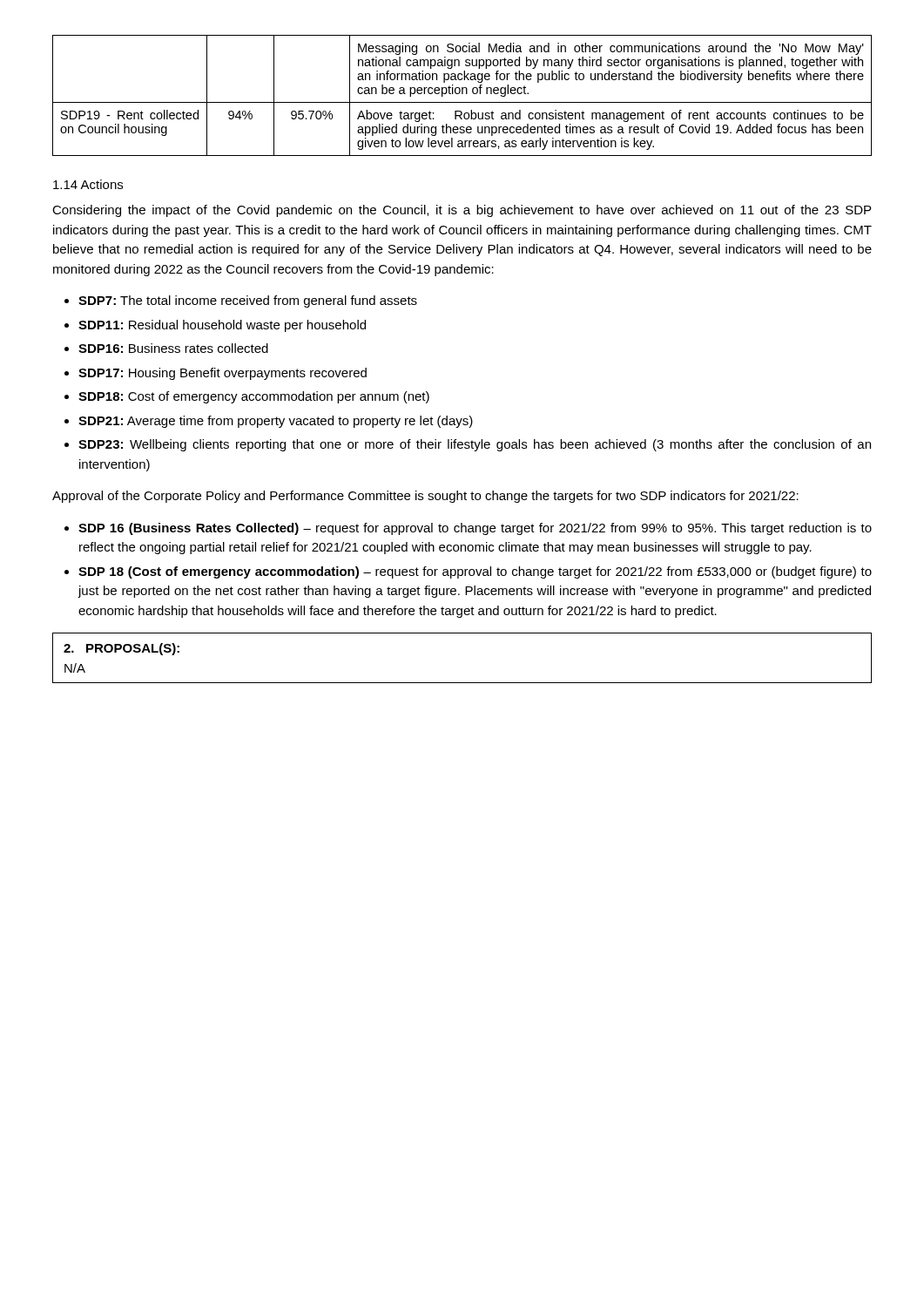The width and height of the screenshot is (924, 1307).
Task: Find the block starting "1.14 Actions"
Action: pyautogui.click(x=88, y=184)
